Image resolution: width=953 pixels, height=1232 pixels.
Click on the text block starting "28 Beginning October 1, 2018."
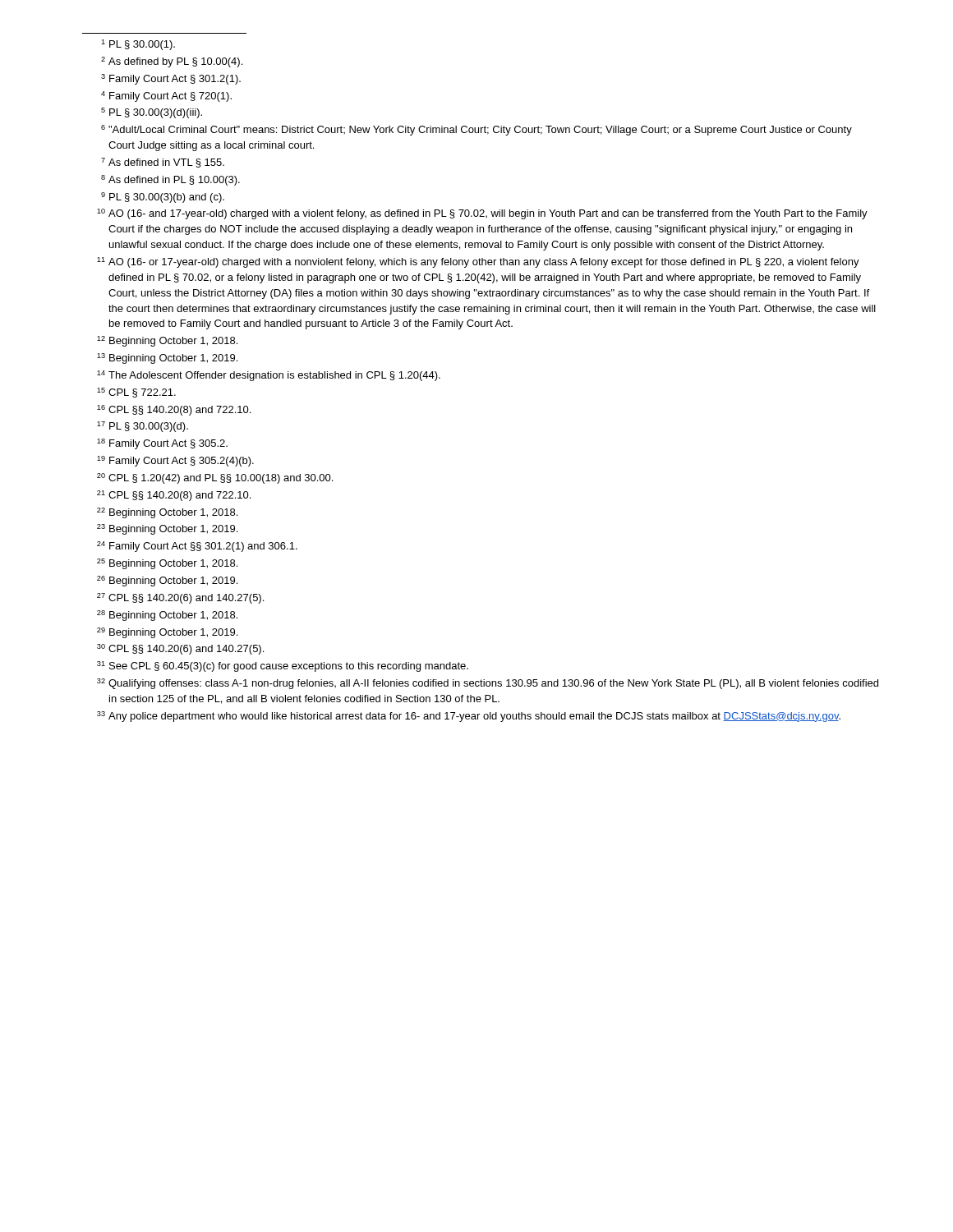coord(167,616)
